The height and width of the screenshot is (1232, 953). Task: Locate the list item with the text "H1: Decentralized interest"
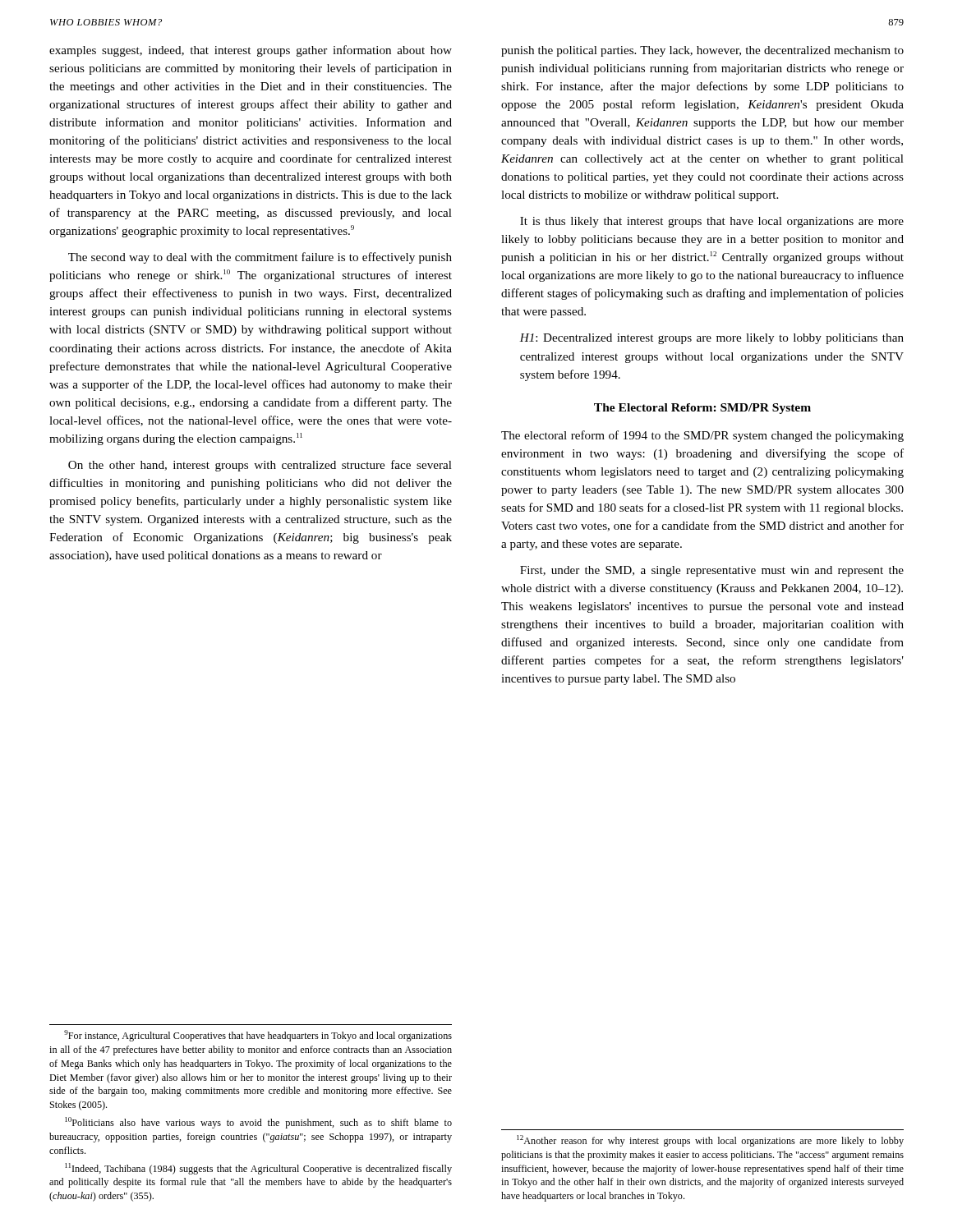(x=712, y=356)
